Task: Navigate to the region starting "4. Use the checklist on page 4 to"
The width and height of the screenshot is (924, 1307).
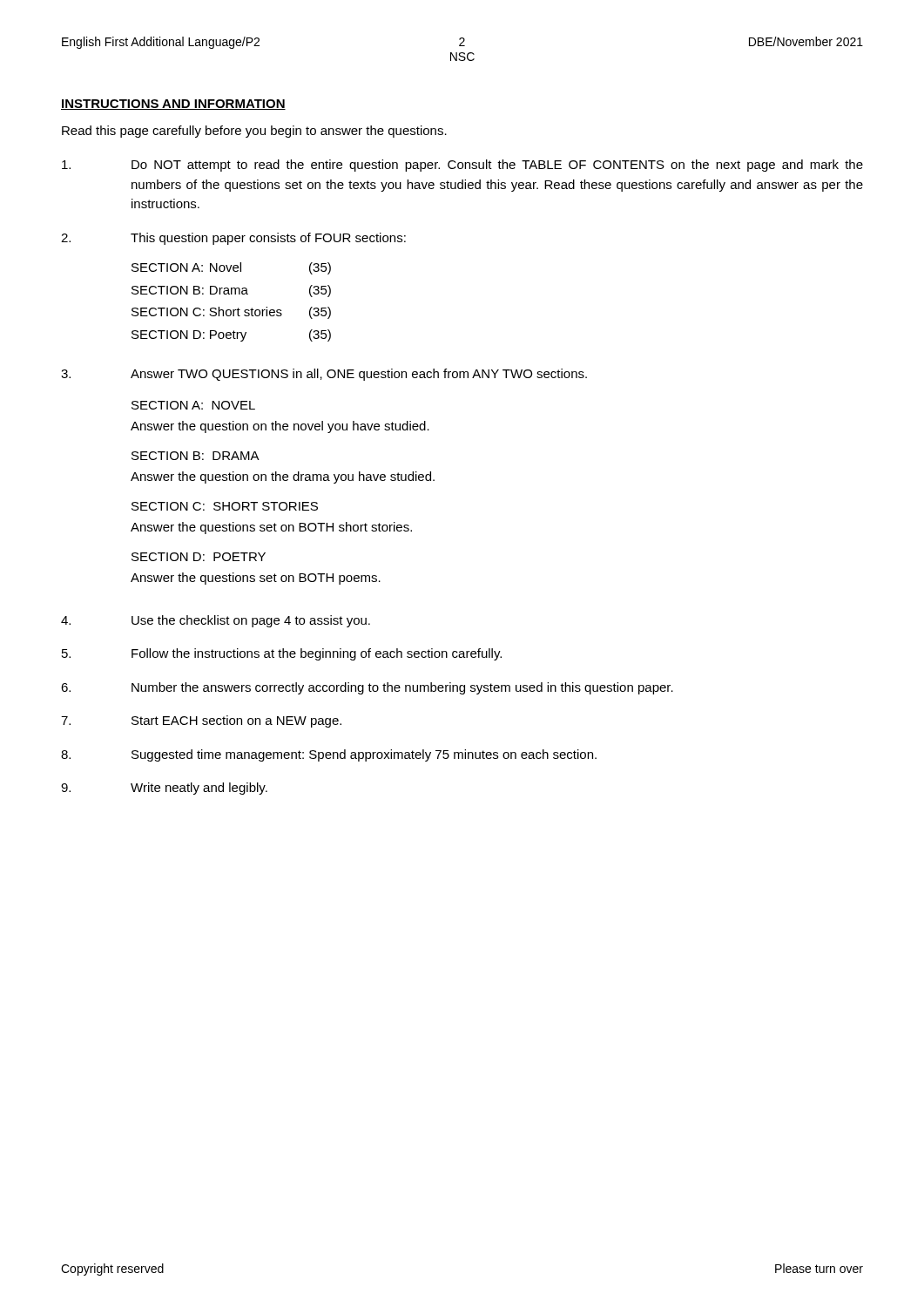Action: coord(216,621)
